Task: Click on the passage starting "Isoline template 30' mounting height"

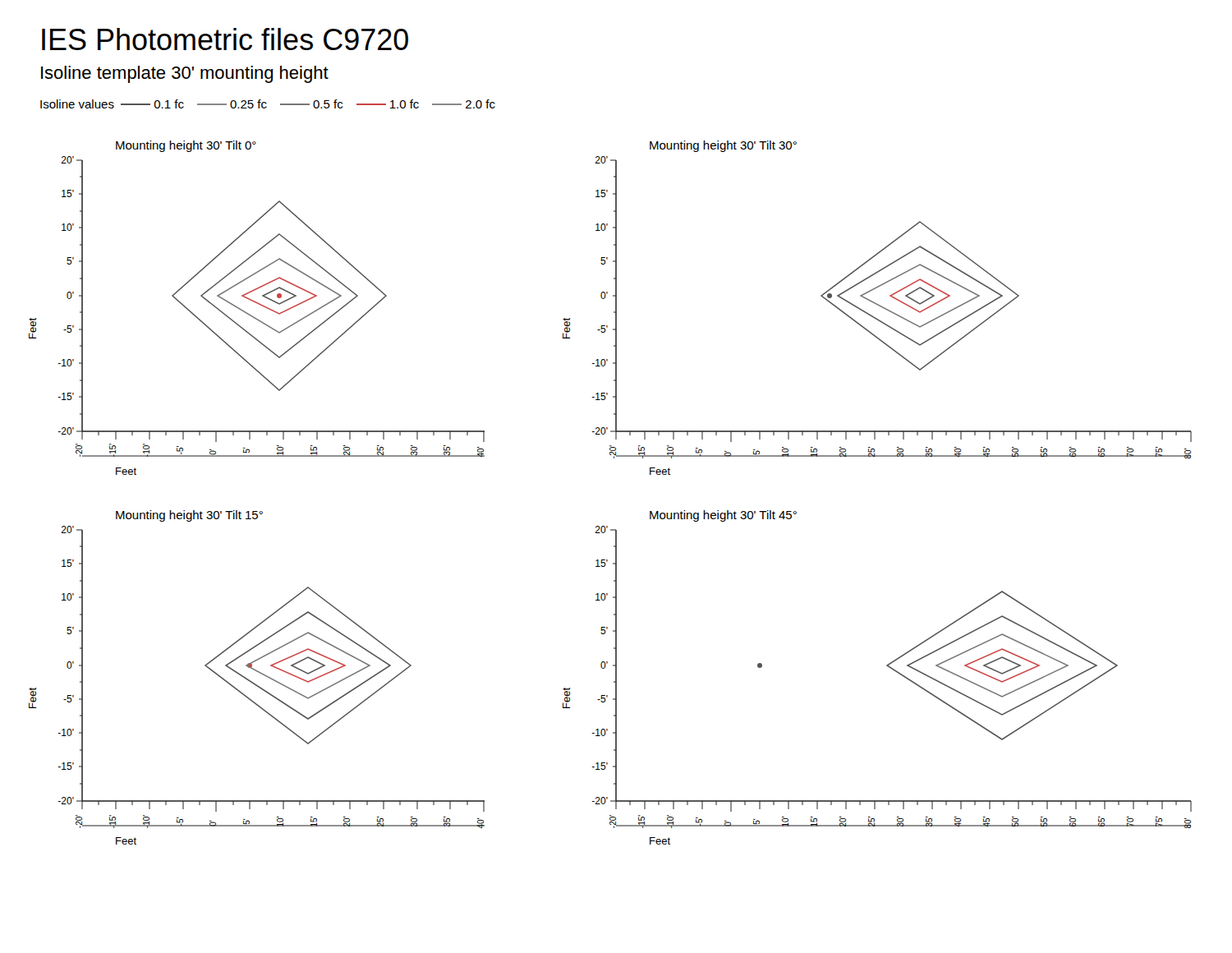Action: click(184, 73)
